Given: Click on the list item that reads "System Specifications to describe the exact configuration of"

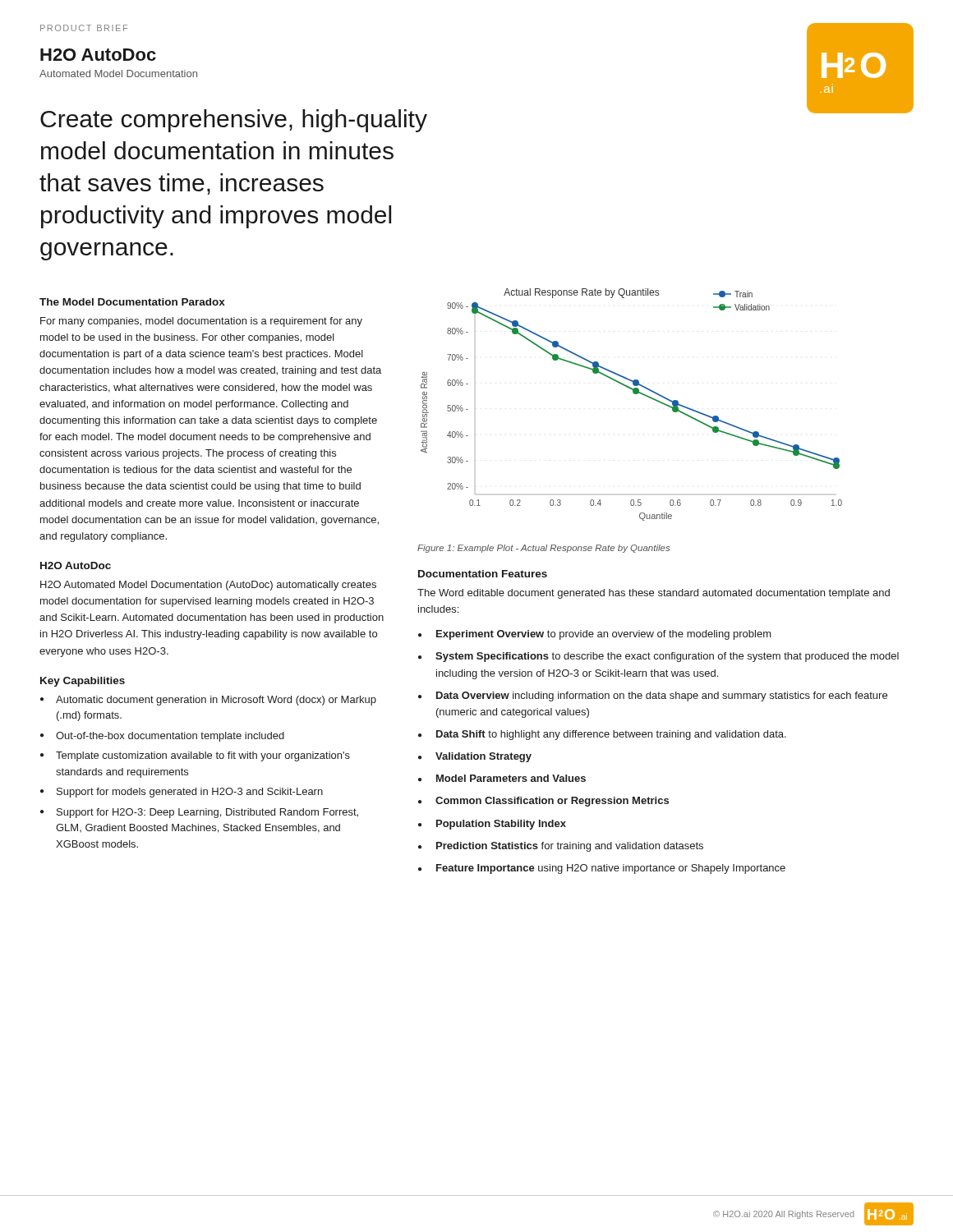Looking at the screenshot, I should coord(667,664).
